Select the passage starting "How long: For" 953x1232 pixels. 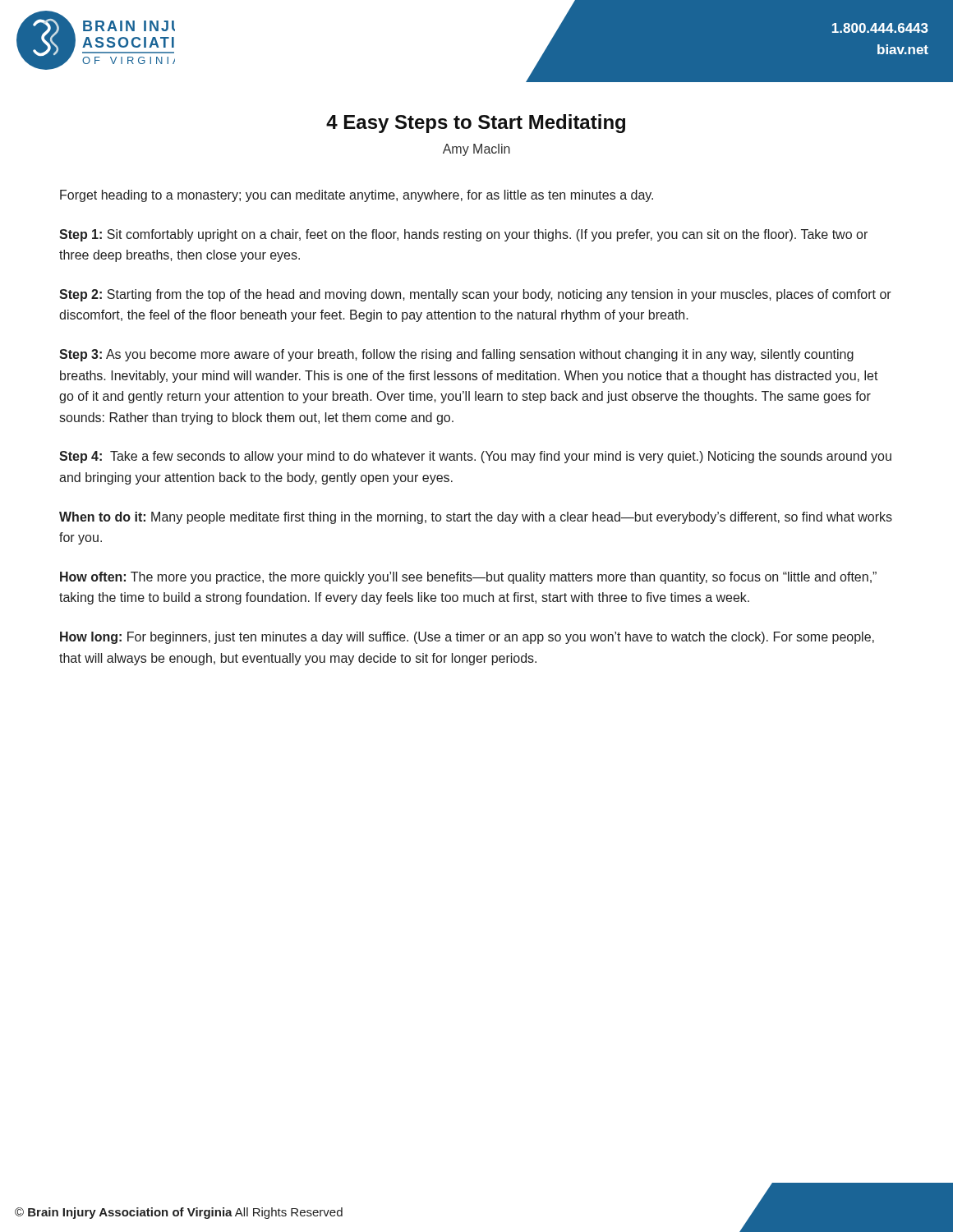(467, 647)
